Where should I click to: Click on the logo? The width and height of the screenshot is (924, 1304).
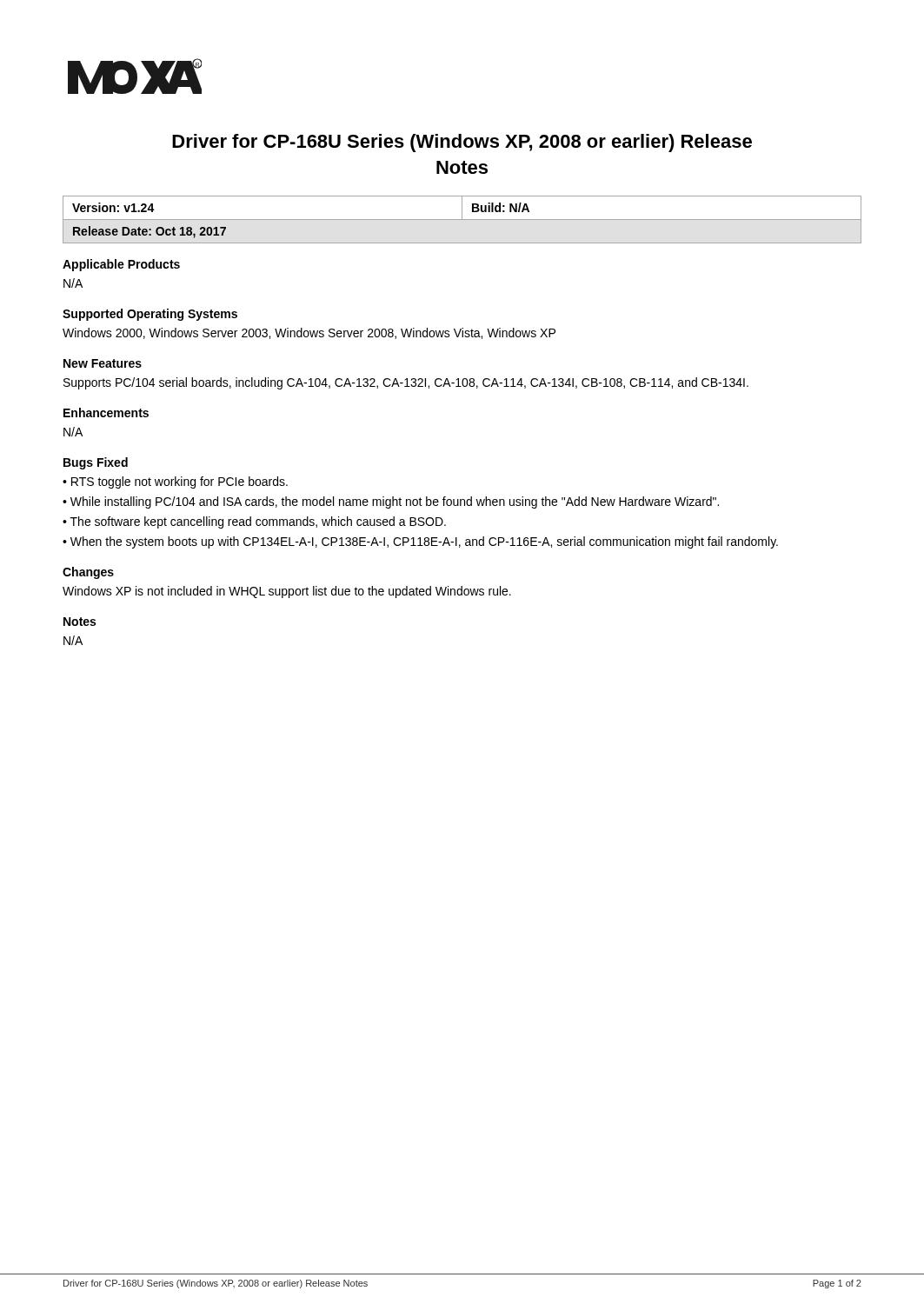pos(462,77)
